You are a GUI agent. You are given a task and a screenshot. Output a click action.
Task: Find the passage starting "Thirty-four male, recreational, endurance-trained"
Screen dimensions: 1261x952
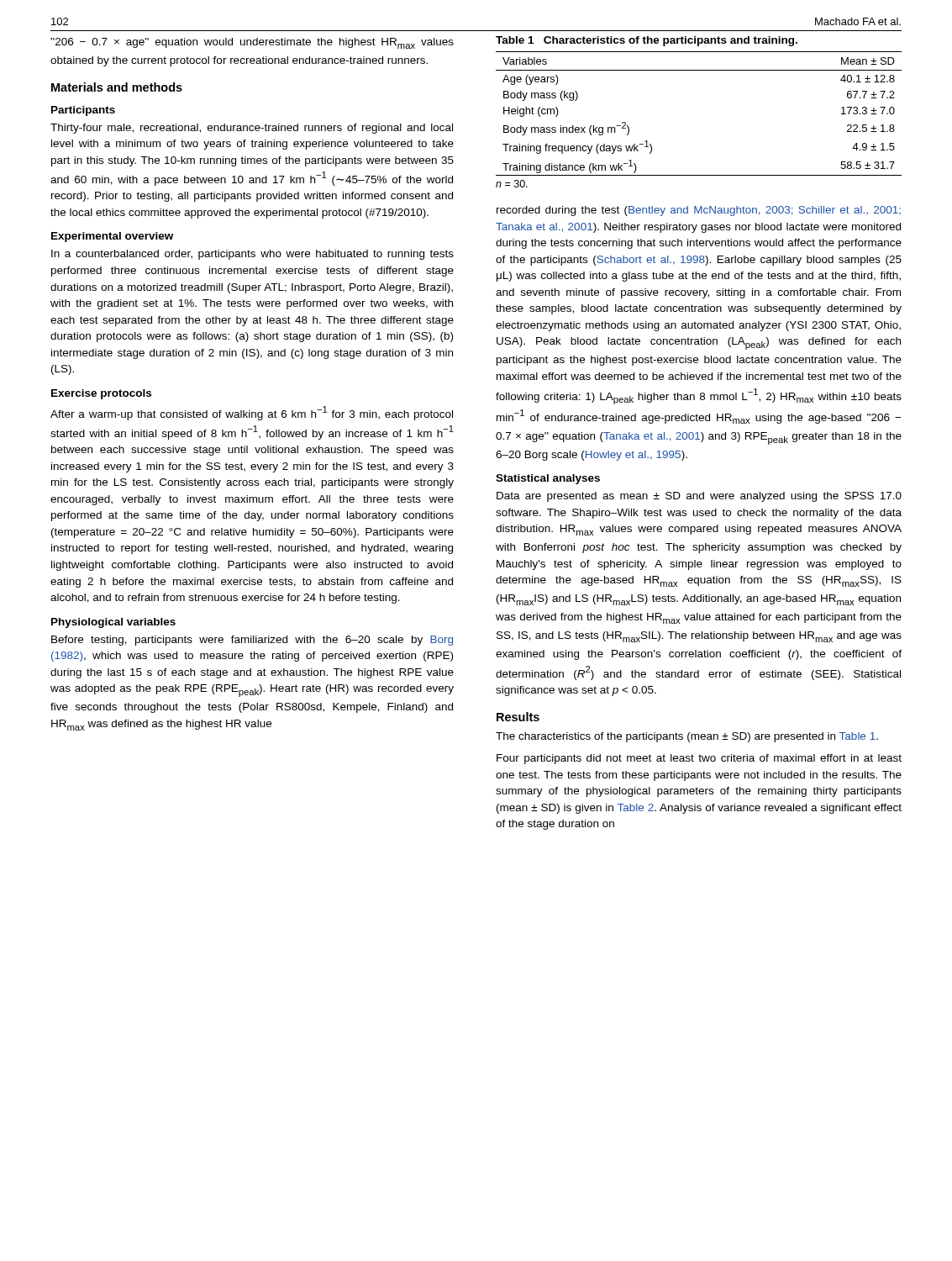[252, 170]
